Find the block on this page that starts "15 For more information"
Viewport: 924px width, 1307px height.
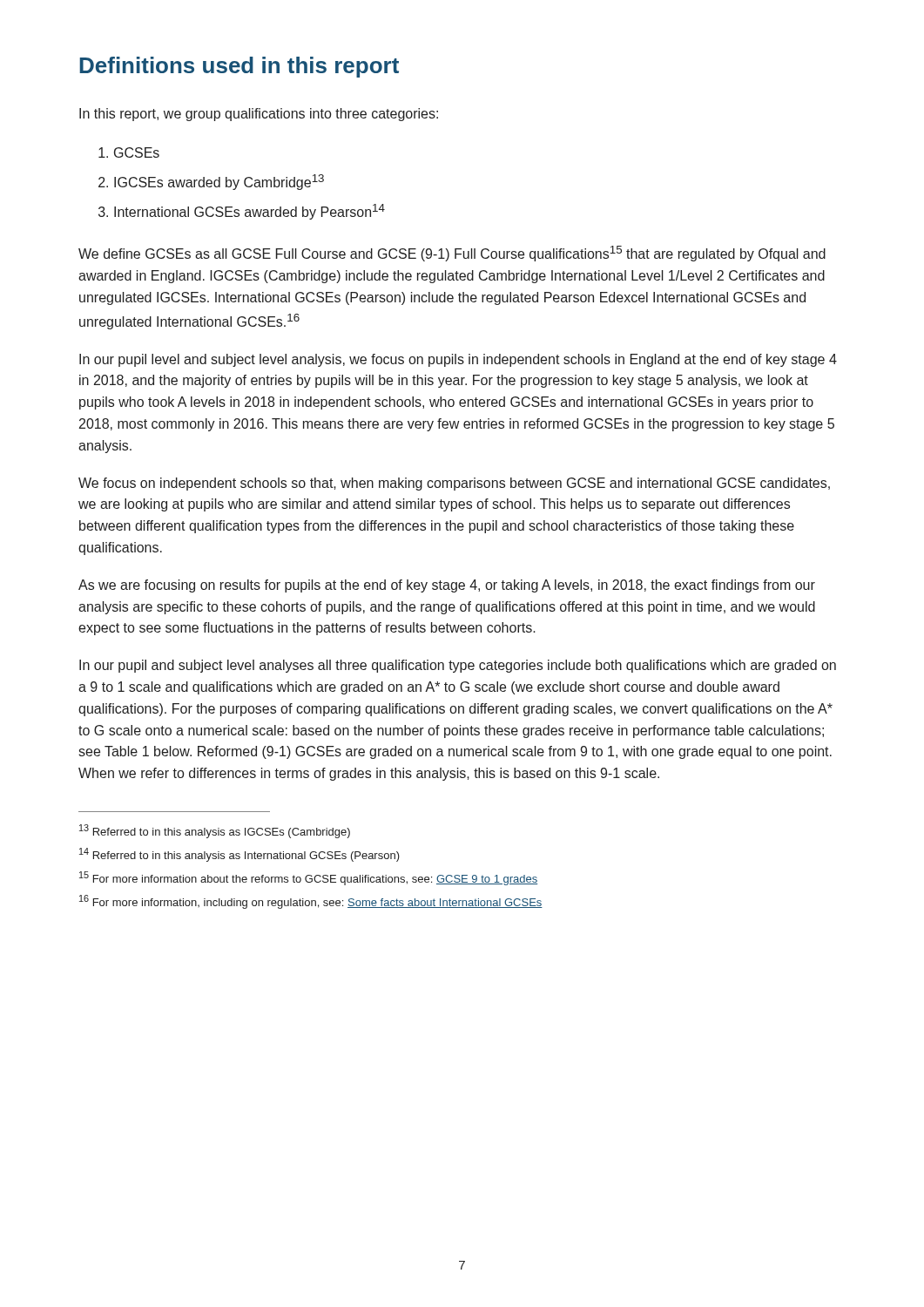[x=462, y=878]
